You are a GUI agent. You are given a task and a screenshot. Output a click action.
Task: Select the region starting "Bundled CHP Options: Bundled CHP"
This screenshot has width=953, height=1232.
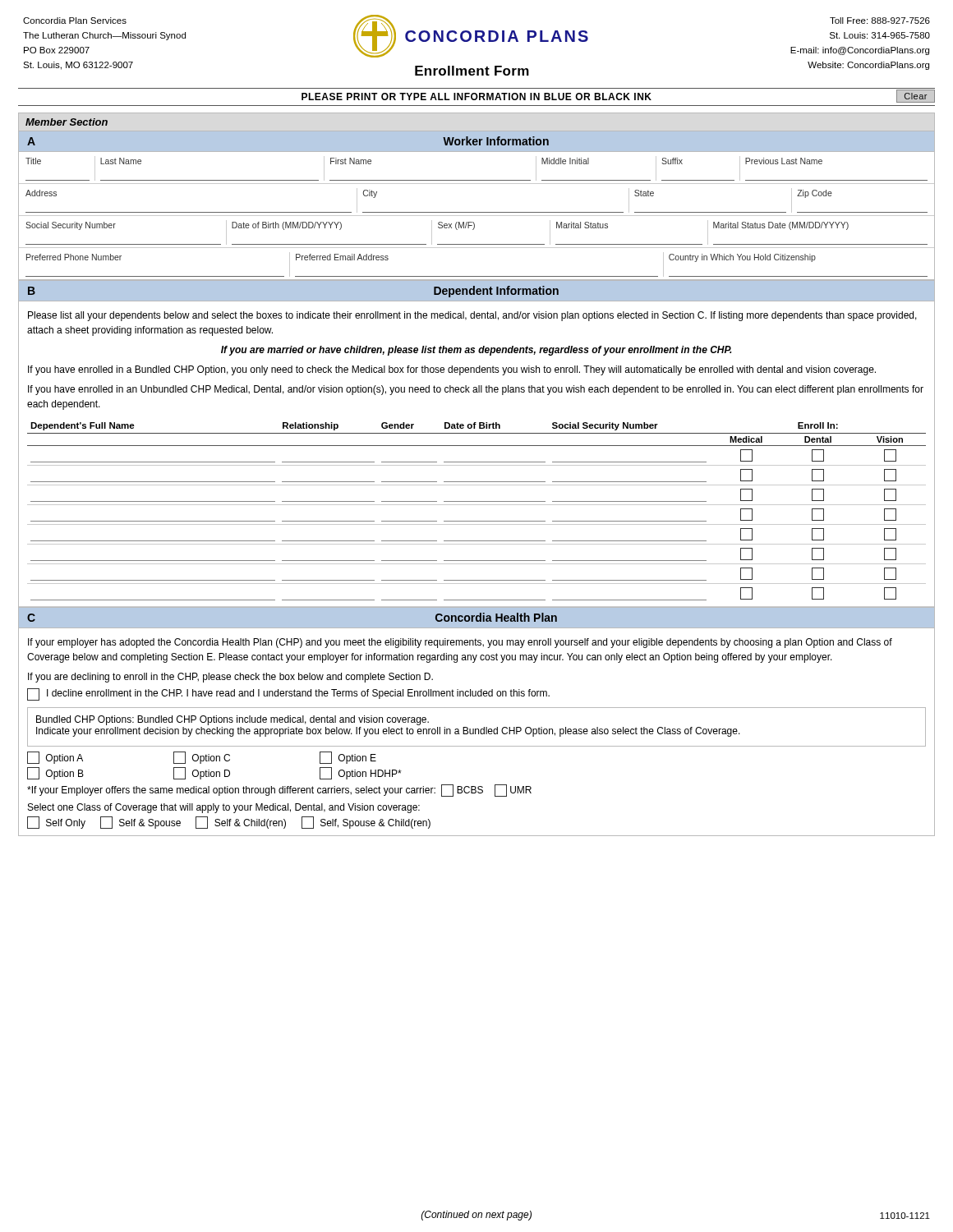pyautogui.click(x=476, y=725)
